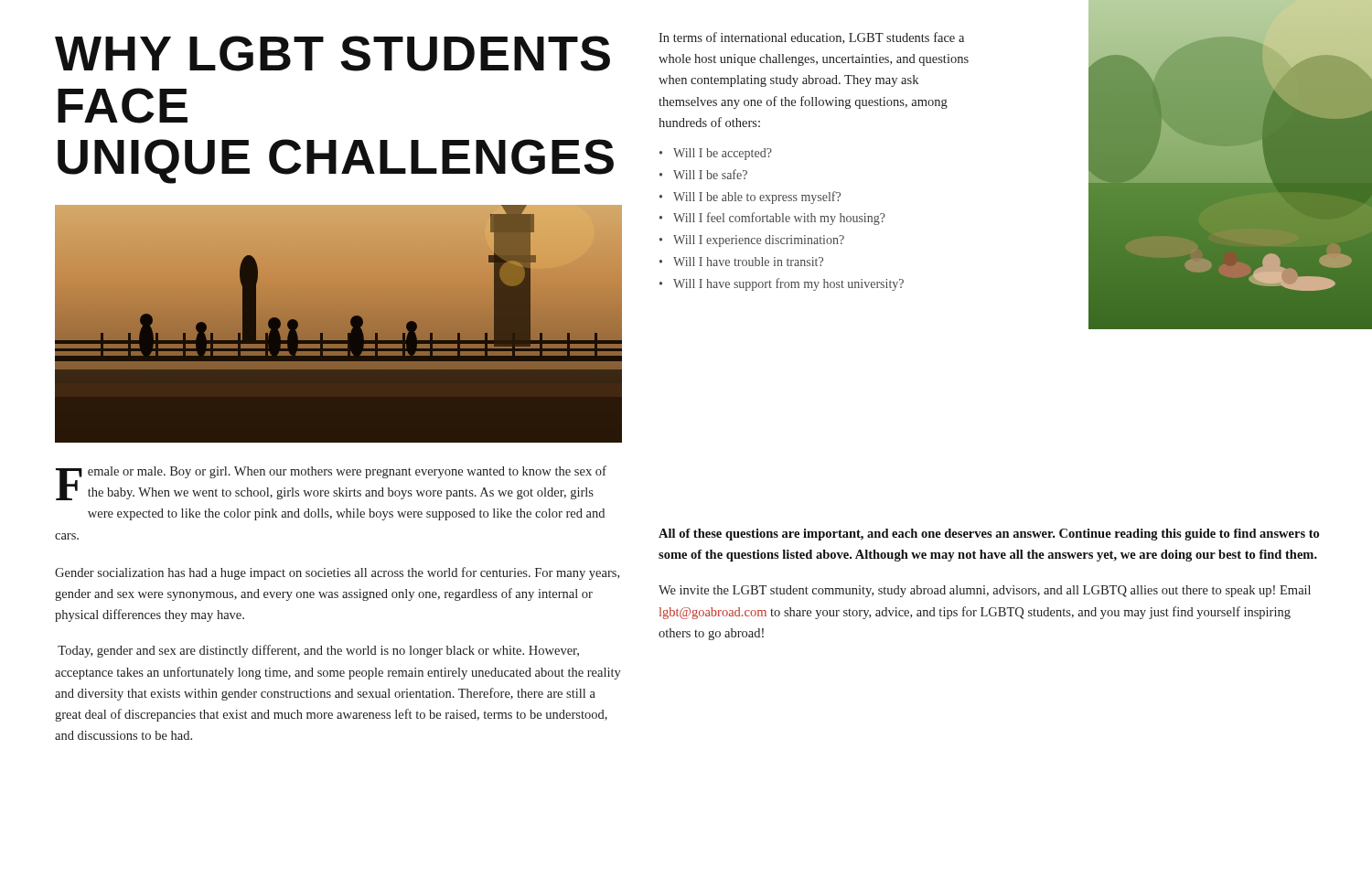This screenshot has width=1372, height=888.
Task: Click on the passage starting "Will I have support from my host"
Action: [x=789, y=284]
